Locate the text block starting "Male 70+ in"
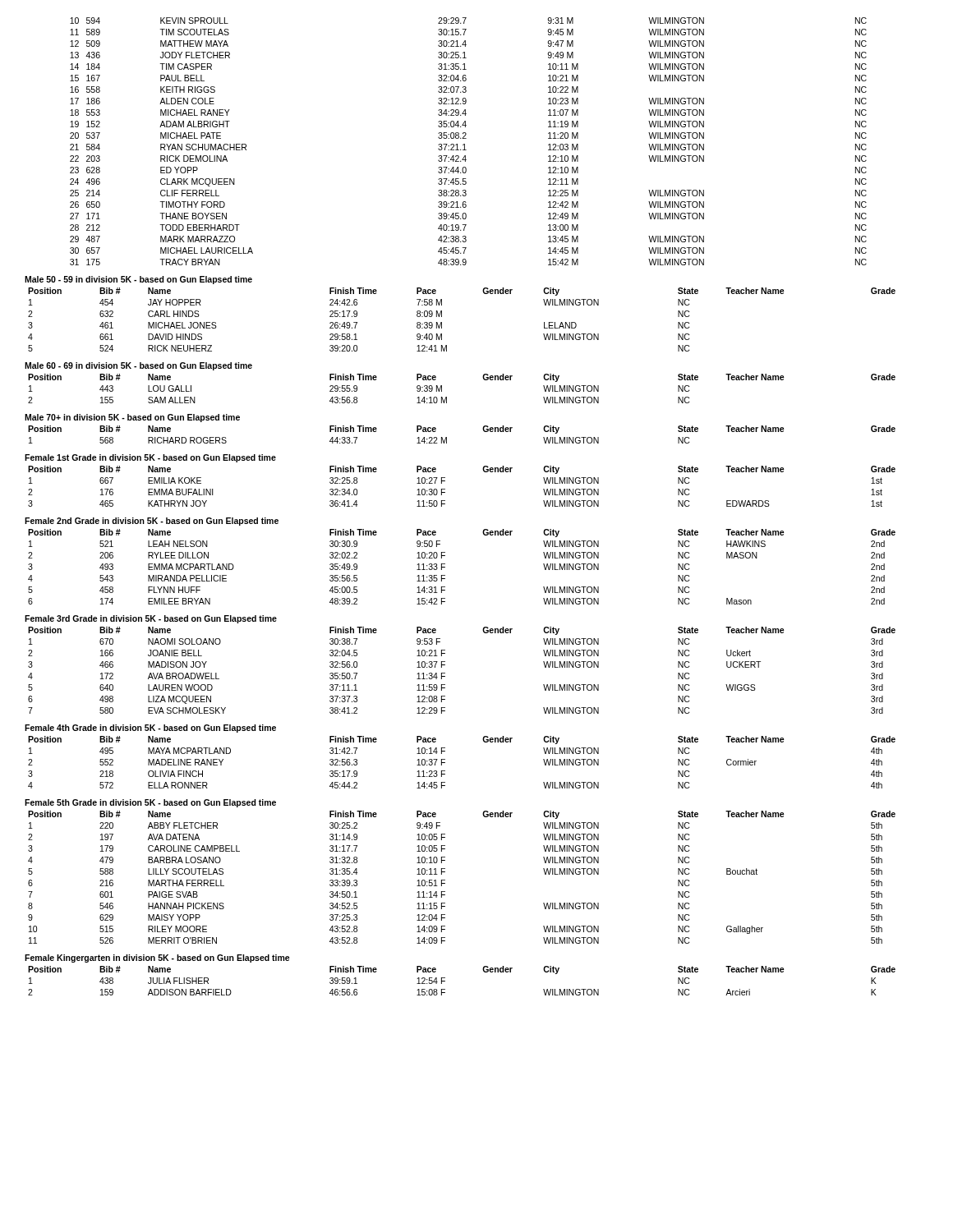The width and height of the screenshot is (953, 1232). coord(132,417)
